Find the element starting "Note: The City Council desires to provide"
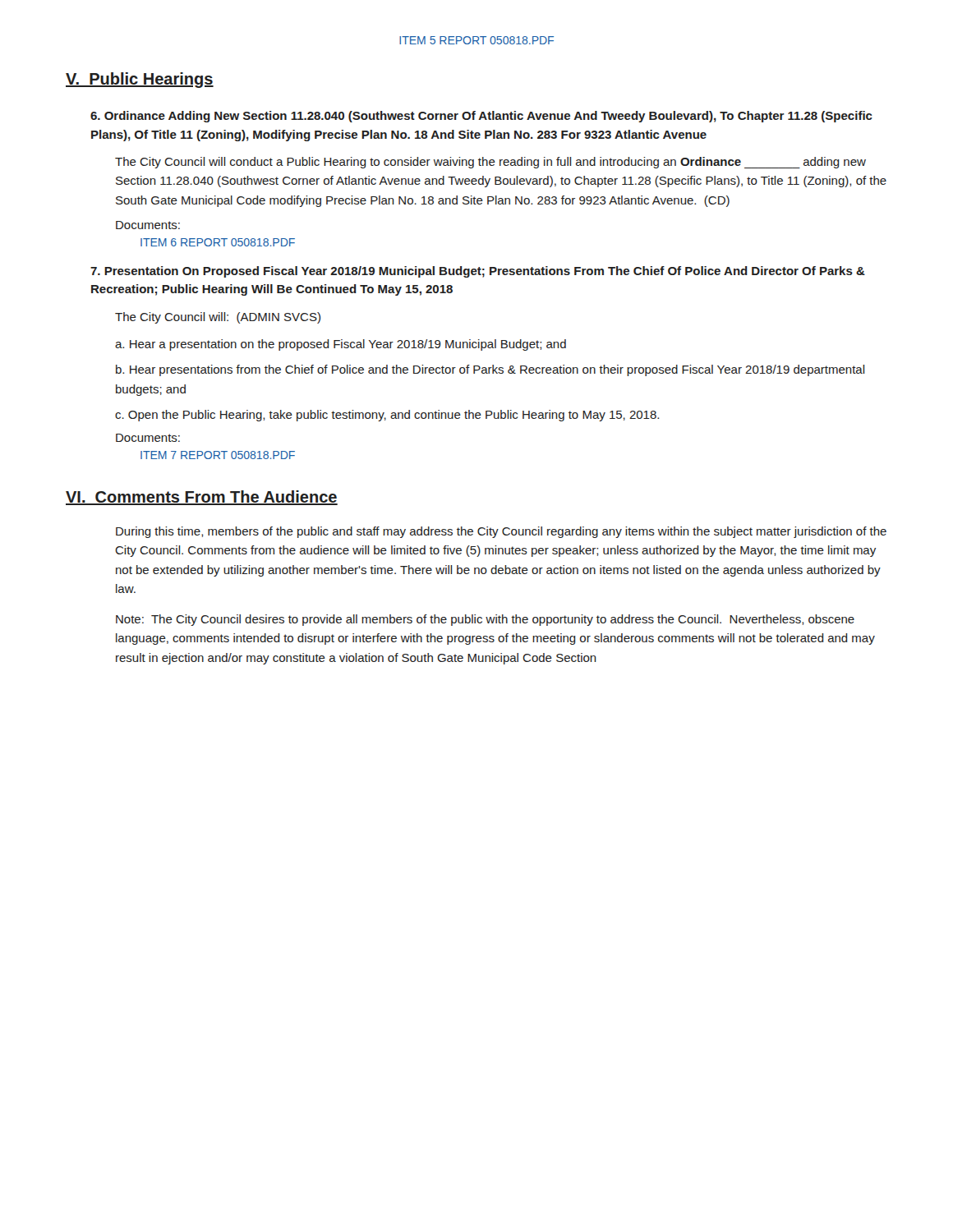 (x=495, y=638)
